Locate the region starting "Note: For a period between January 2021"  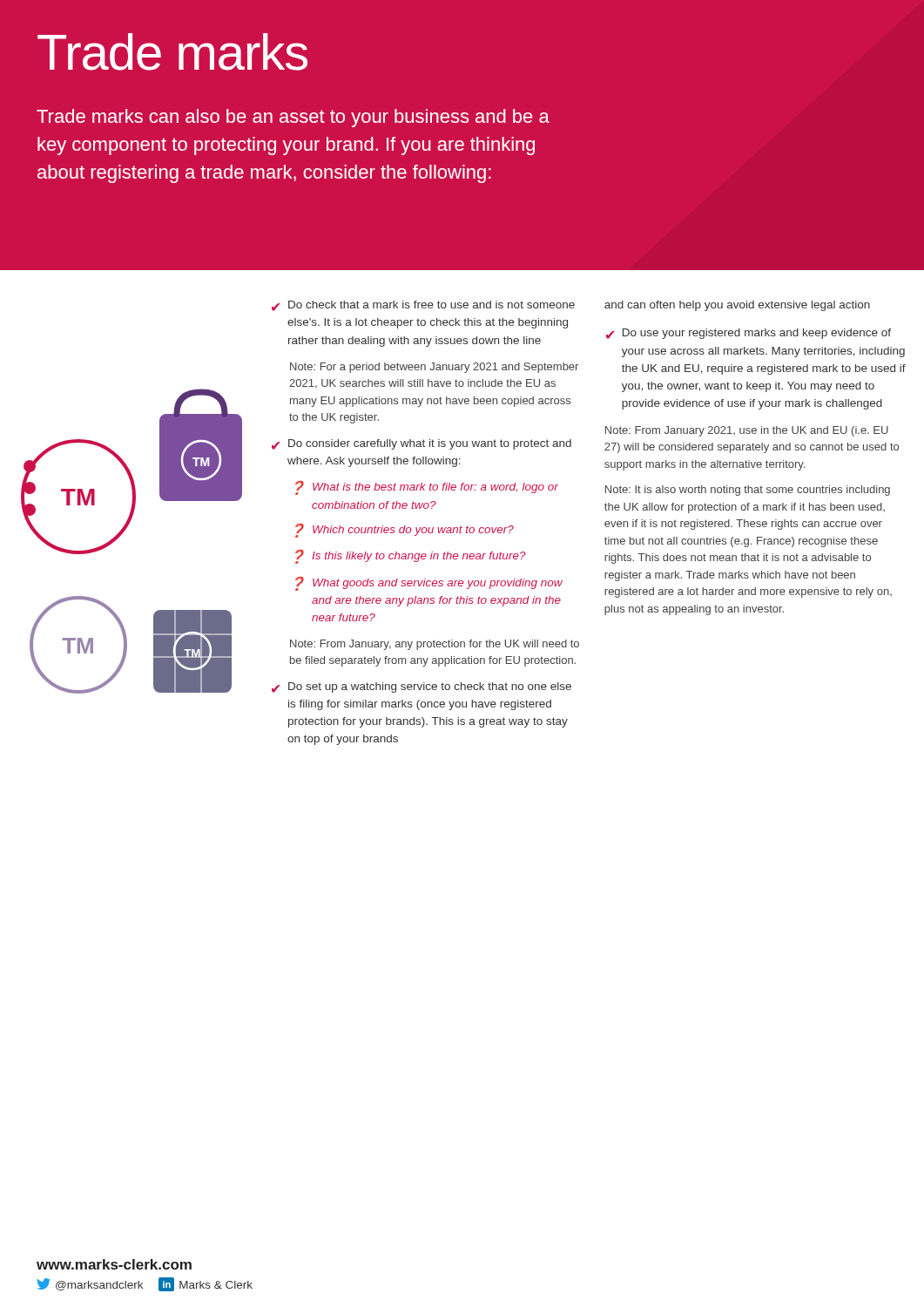click(x=434, y=392)
